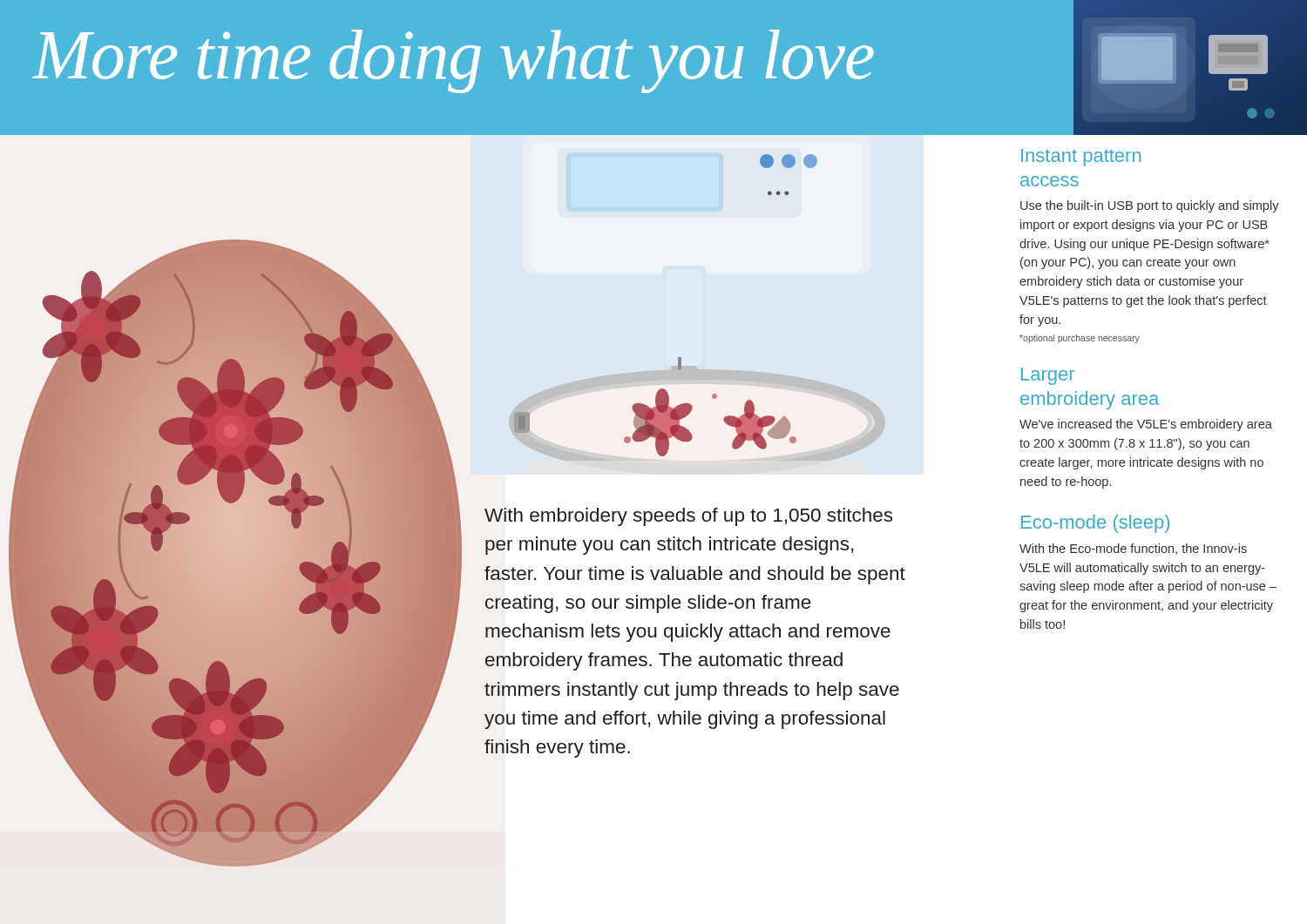Find the text block starting "More time doing what you love"

(x=454, y=55)
